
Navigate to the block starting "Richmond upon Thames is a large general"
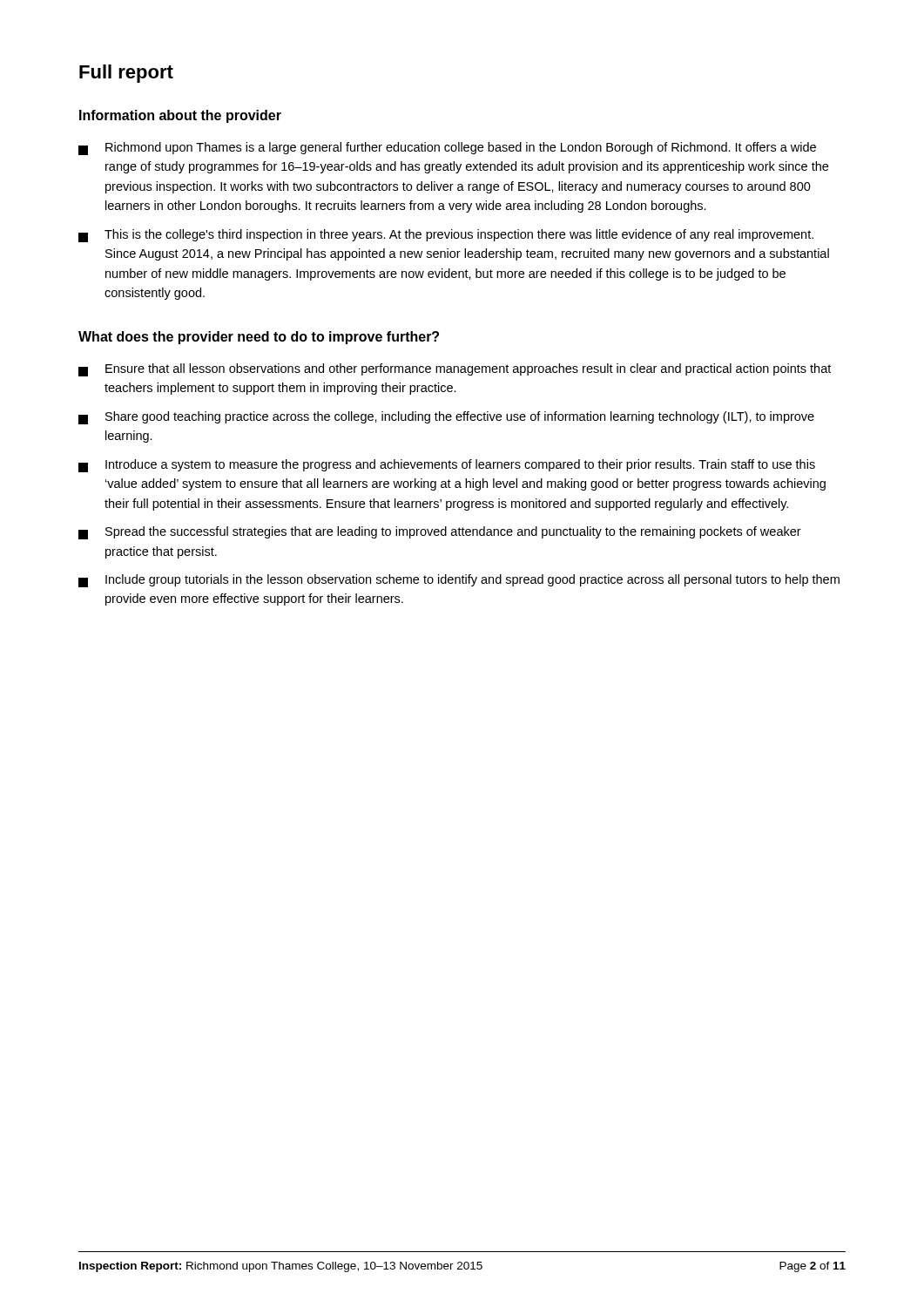pos(462,177)
